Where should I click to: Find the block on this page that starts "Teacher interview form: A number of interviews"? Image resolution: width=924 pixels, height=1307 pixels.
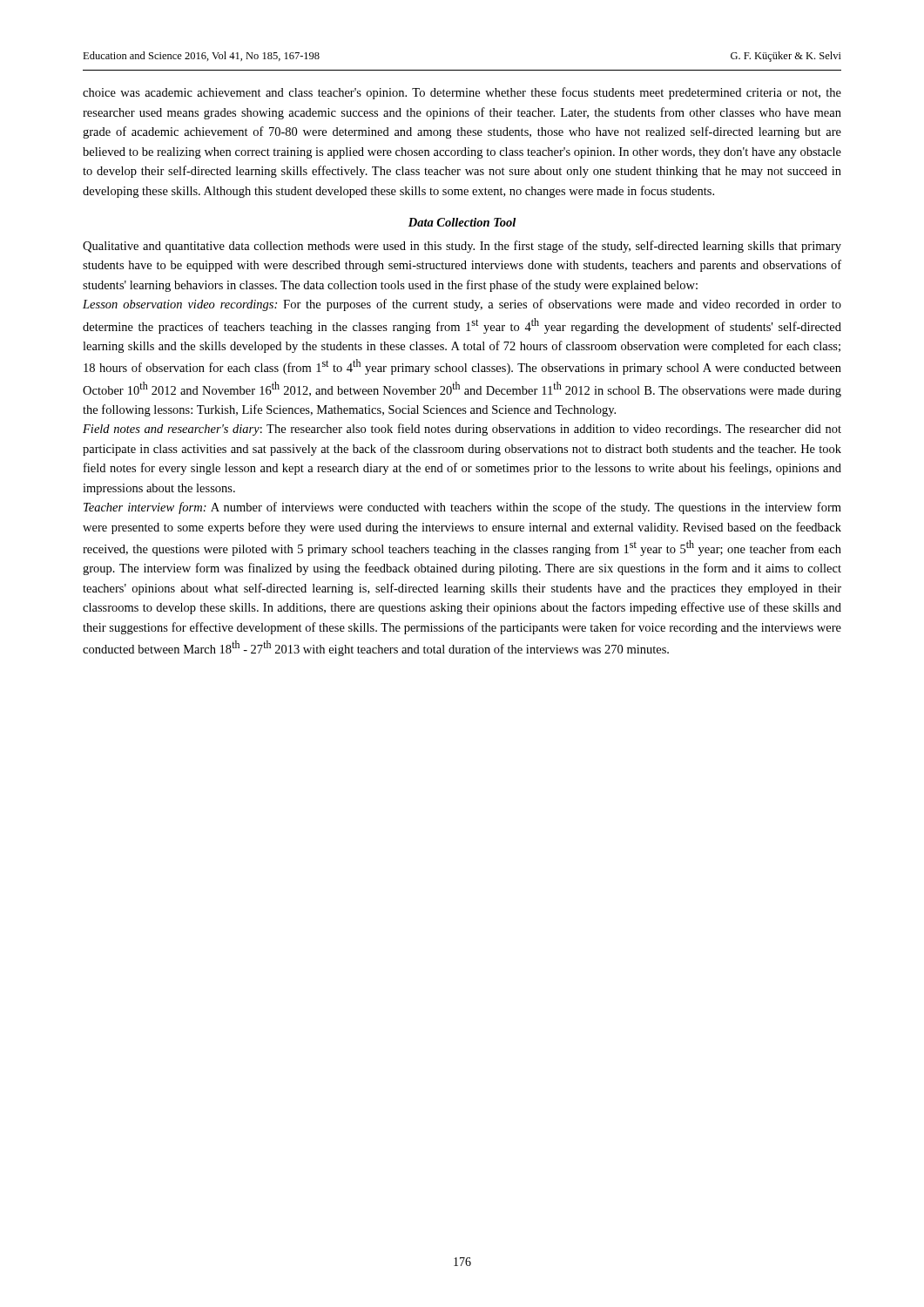(x=462, y=578)
